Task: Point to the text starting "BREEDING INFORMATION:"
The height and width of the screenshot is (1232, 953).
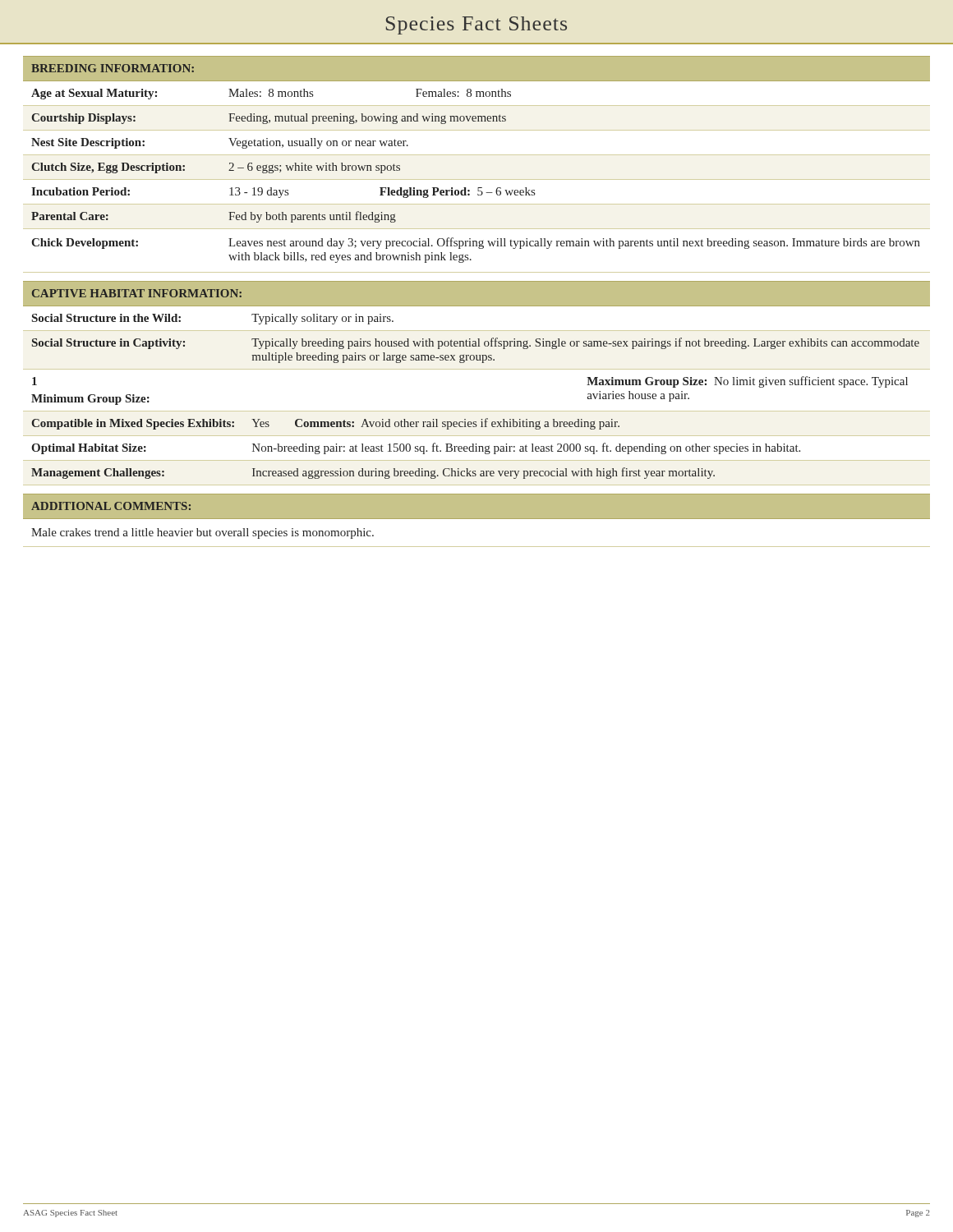Action: [x=113, y=68]
